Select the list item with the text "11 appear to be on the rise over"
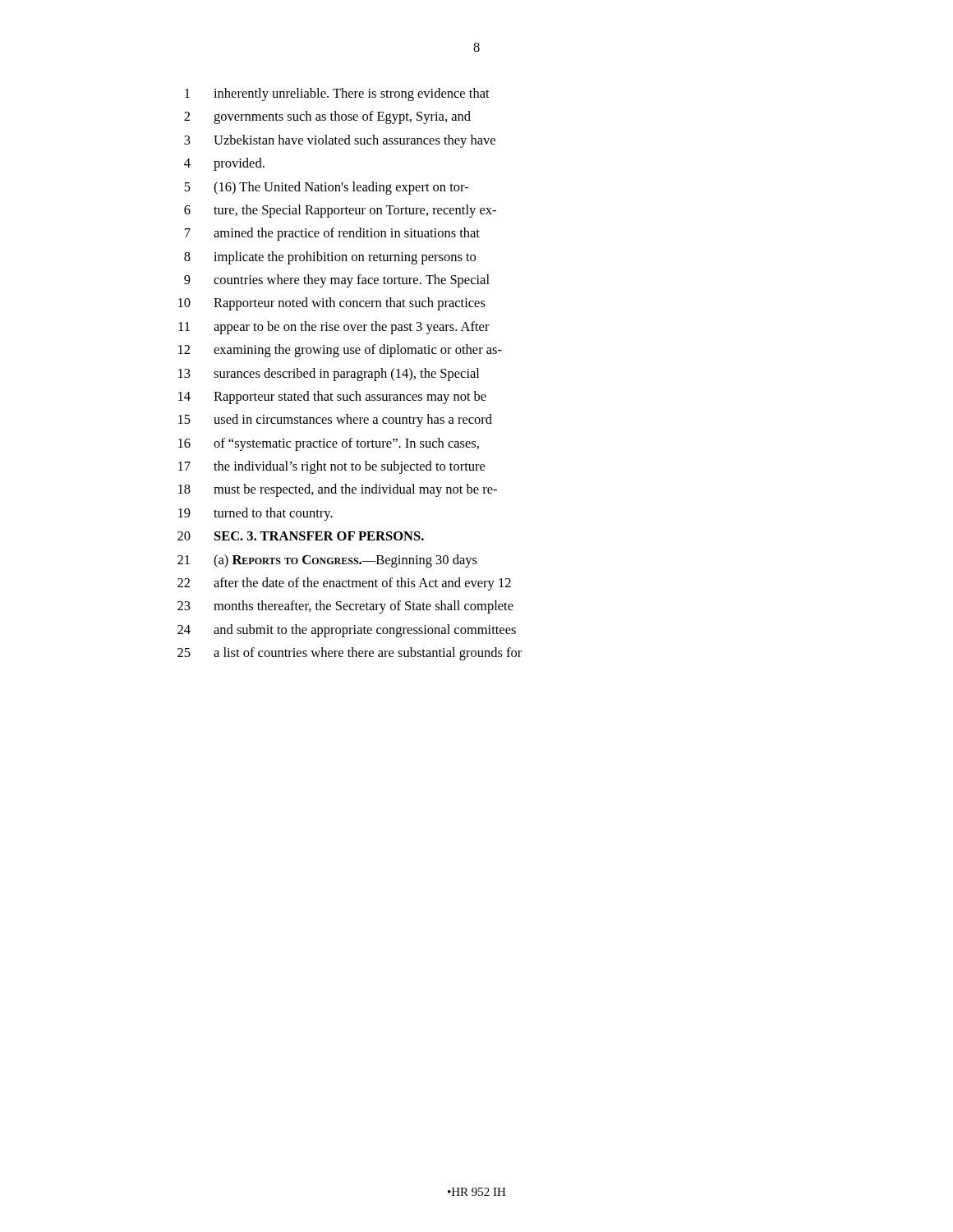 334,328
